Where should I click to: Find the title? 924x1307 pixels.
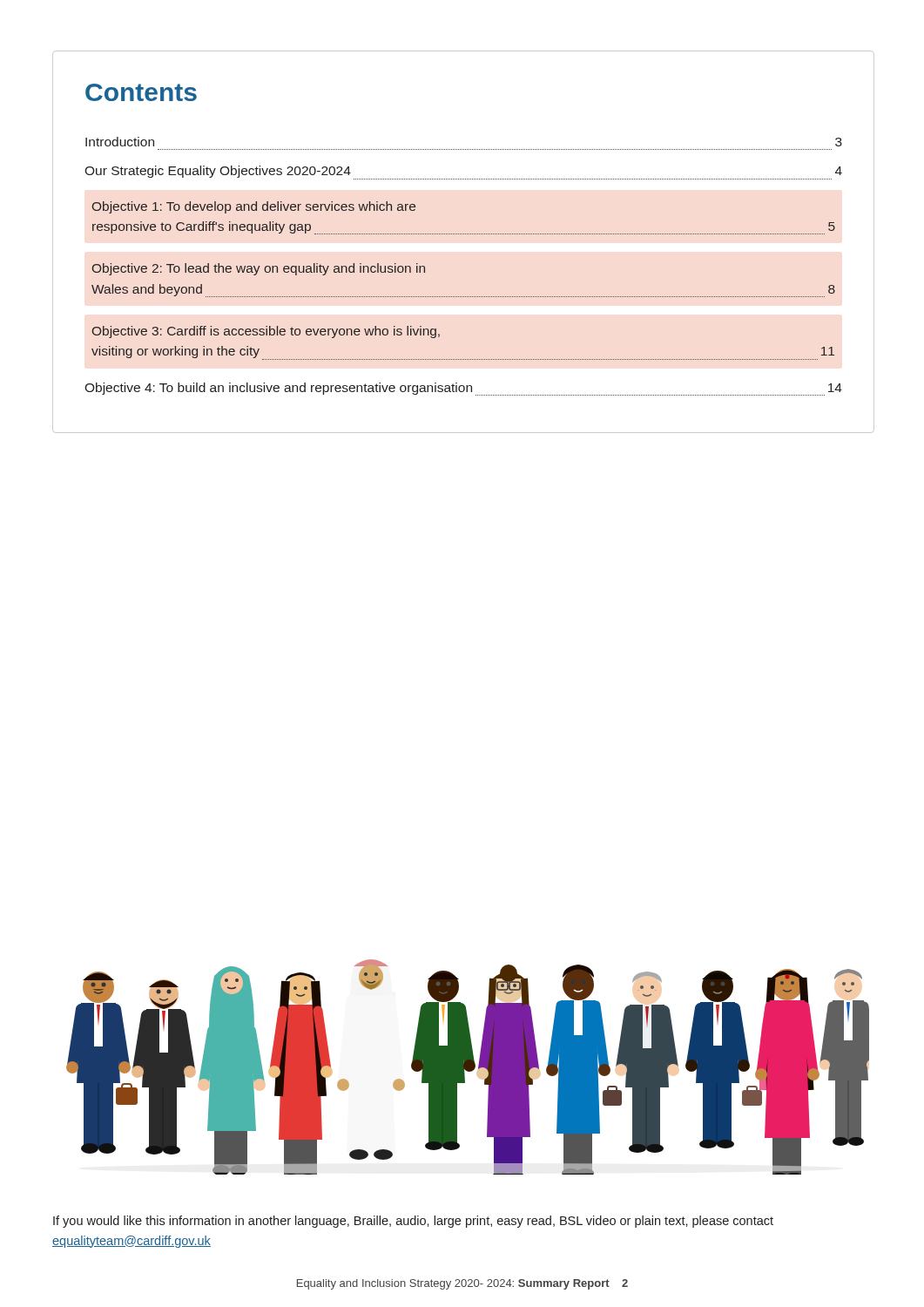463,92
